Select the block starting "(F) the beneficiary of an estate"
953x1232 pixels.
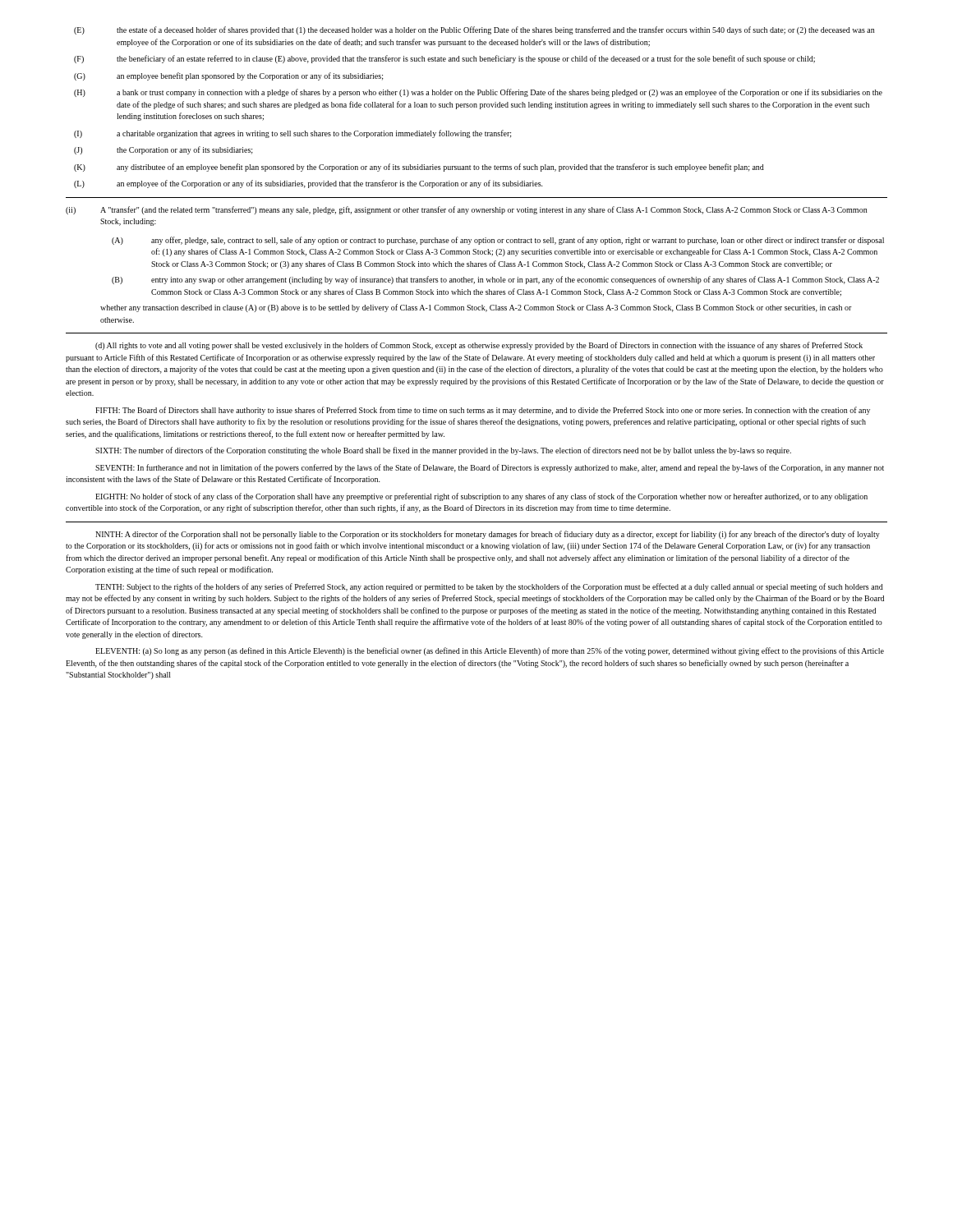pyautogui.click(x=476, y=59)
